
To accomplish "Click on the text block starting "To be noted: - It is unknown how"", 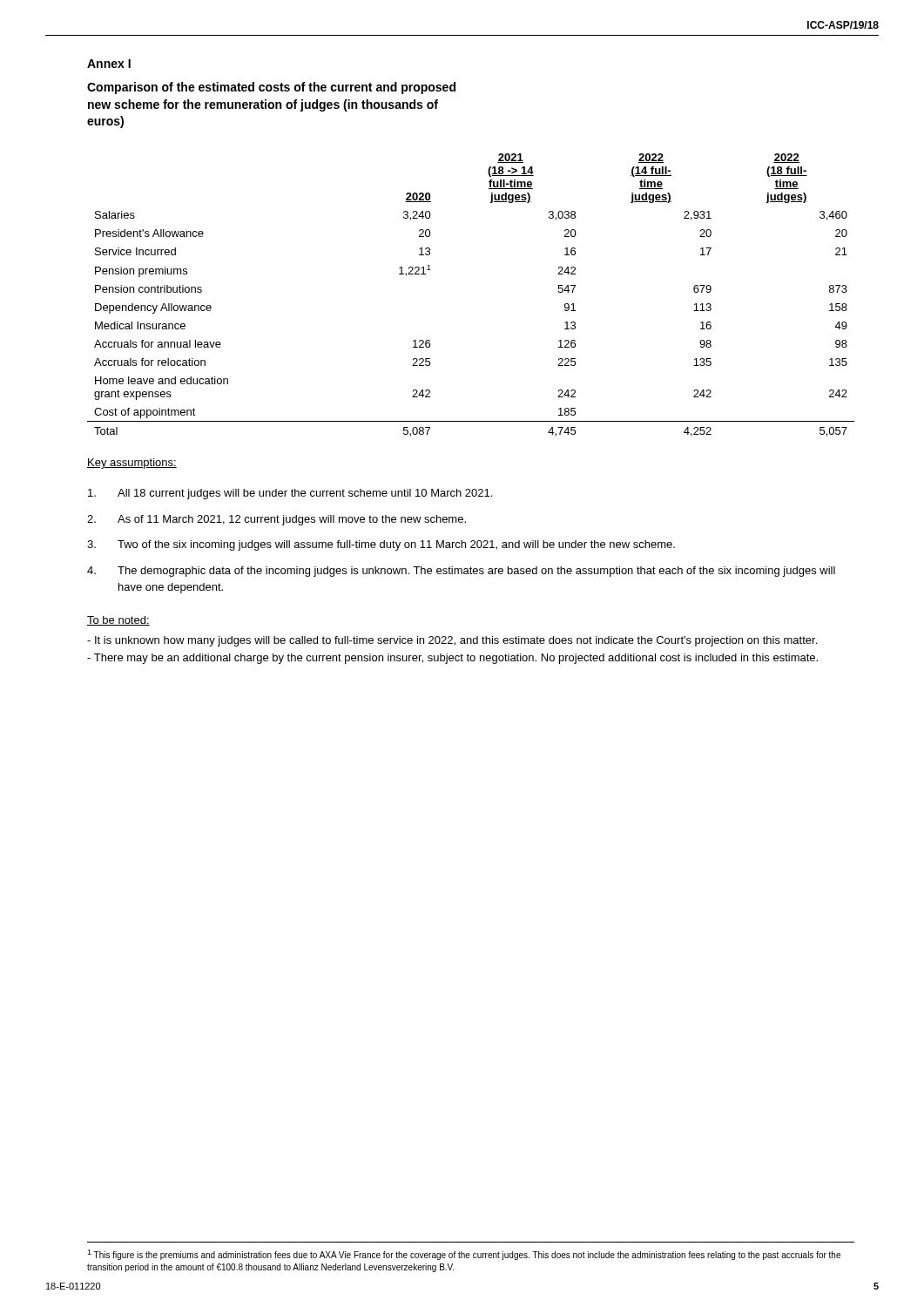I will (x=453, y=637).
